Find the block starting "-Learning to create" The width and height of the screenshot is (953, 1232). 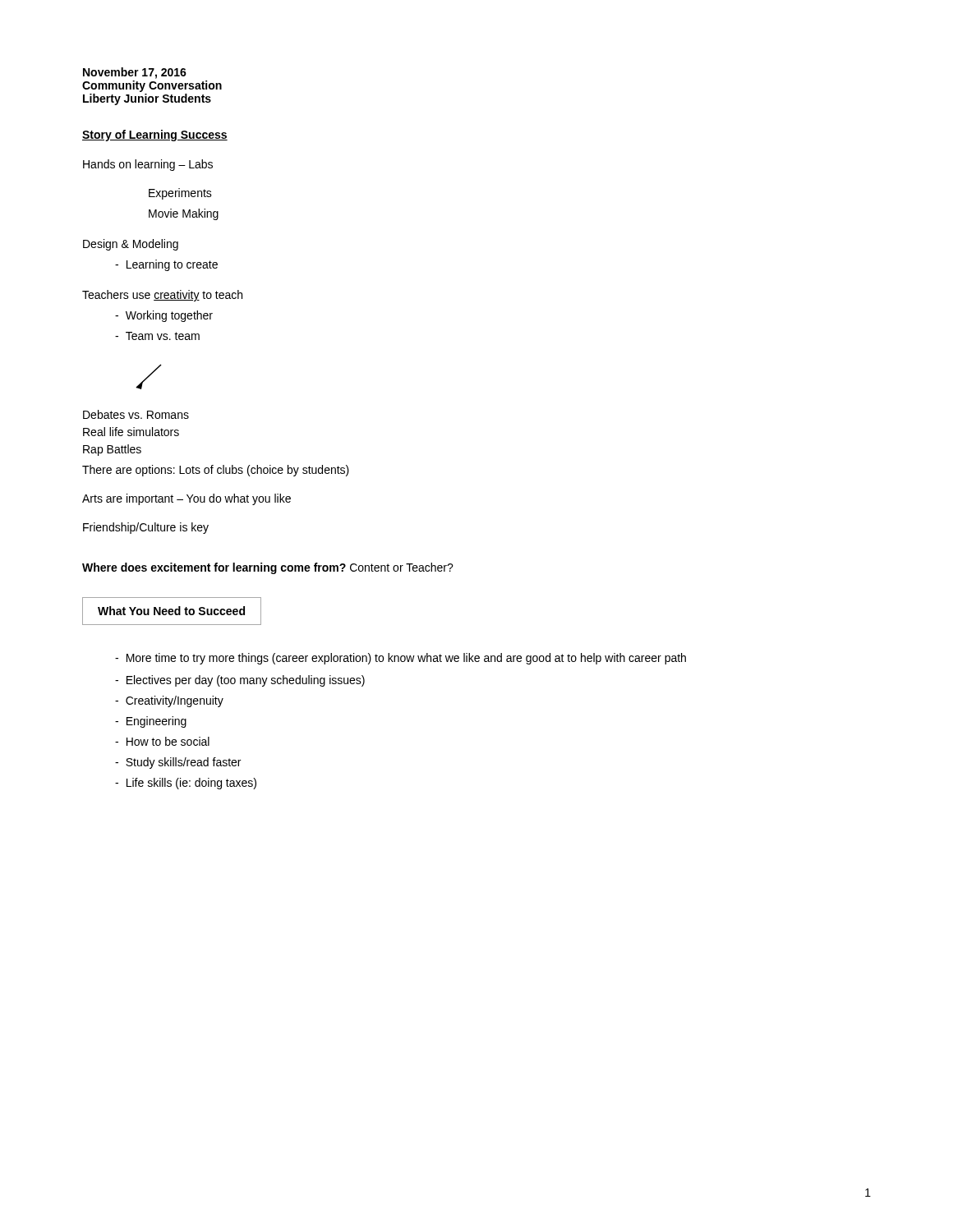[x=167, y=265]
